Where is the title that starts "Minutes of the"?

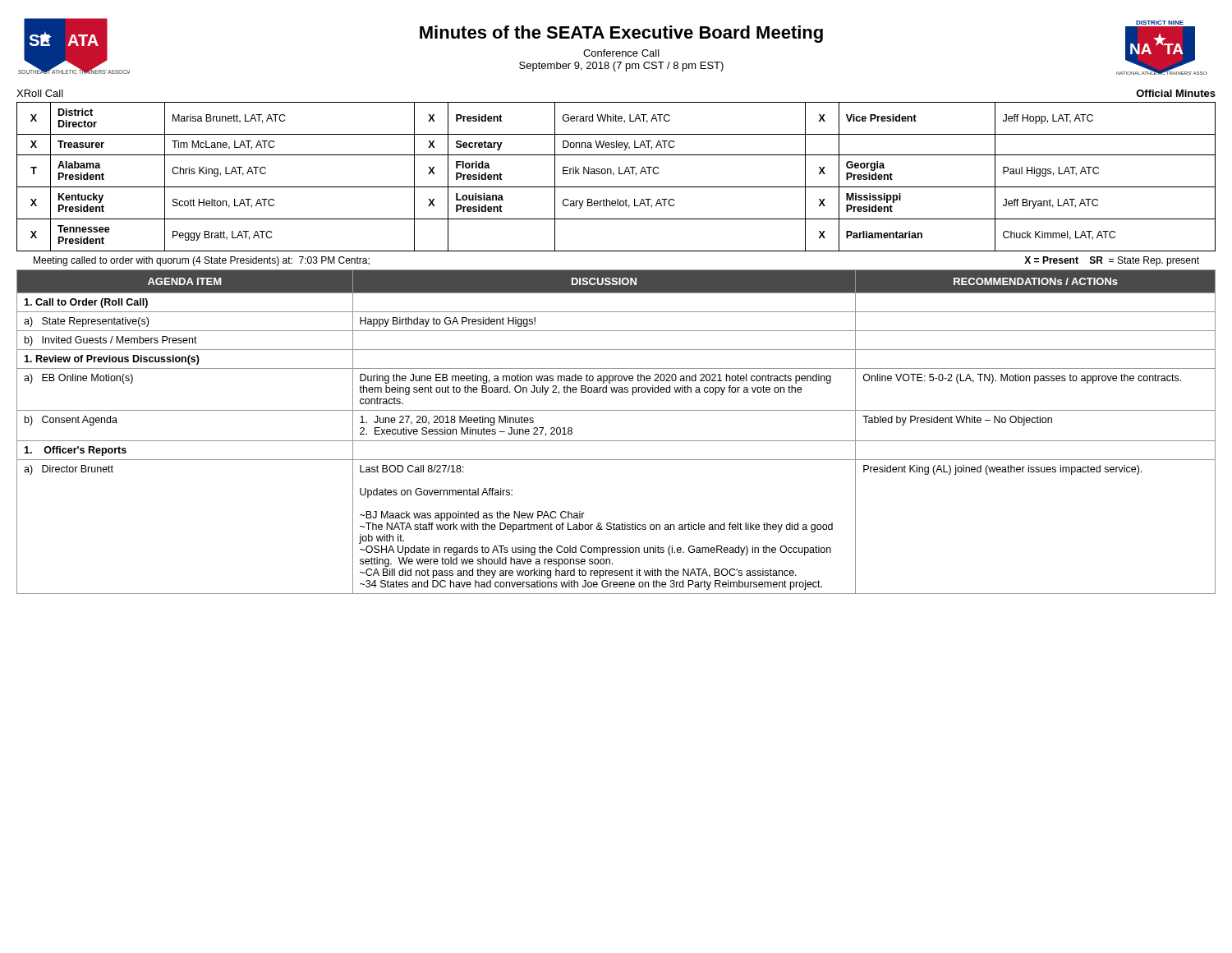point(621,32)
